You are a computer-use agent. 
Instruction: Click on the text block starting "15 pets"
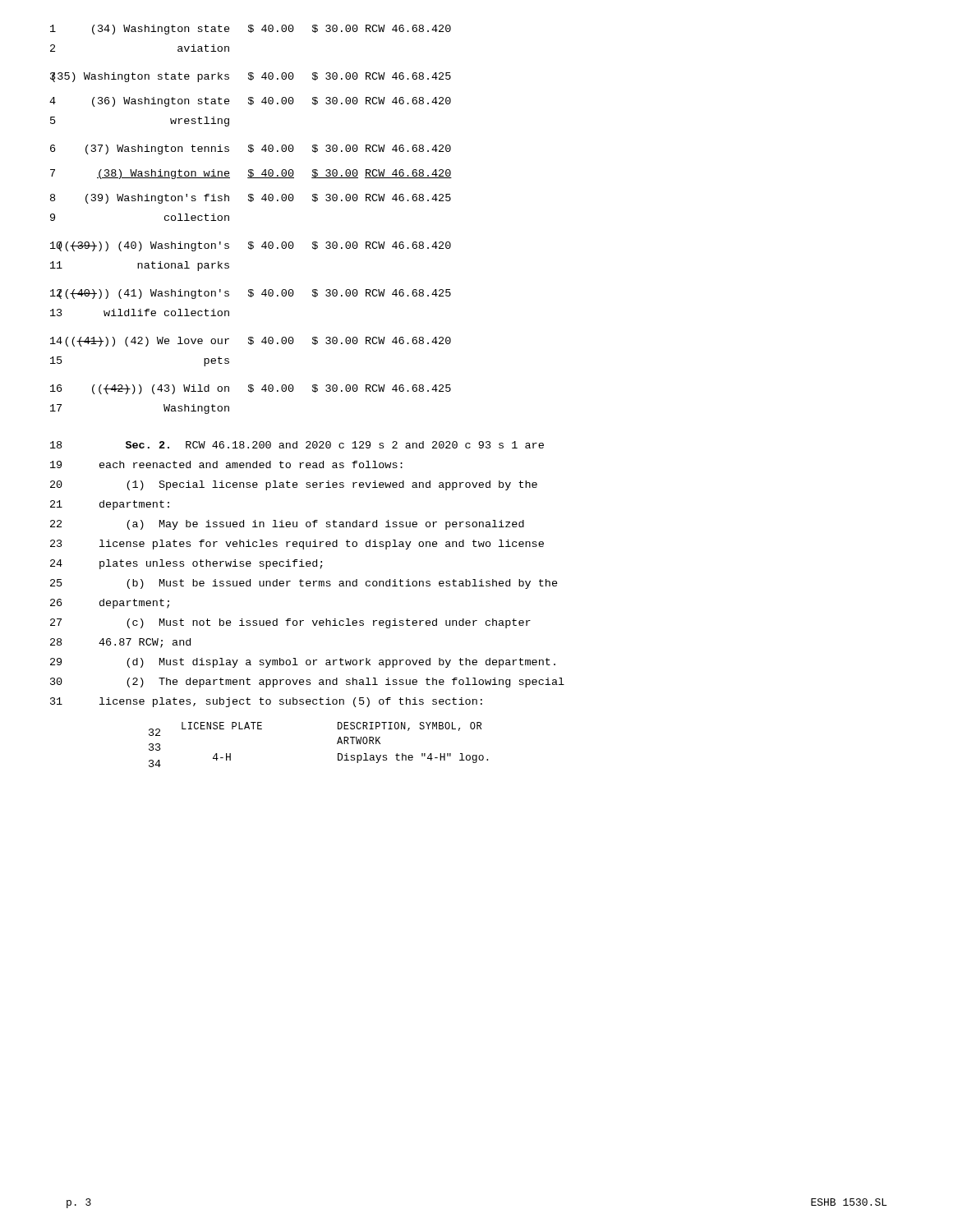(x=53, y=361)
